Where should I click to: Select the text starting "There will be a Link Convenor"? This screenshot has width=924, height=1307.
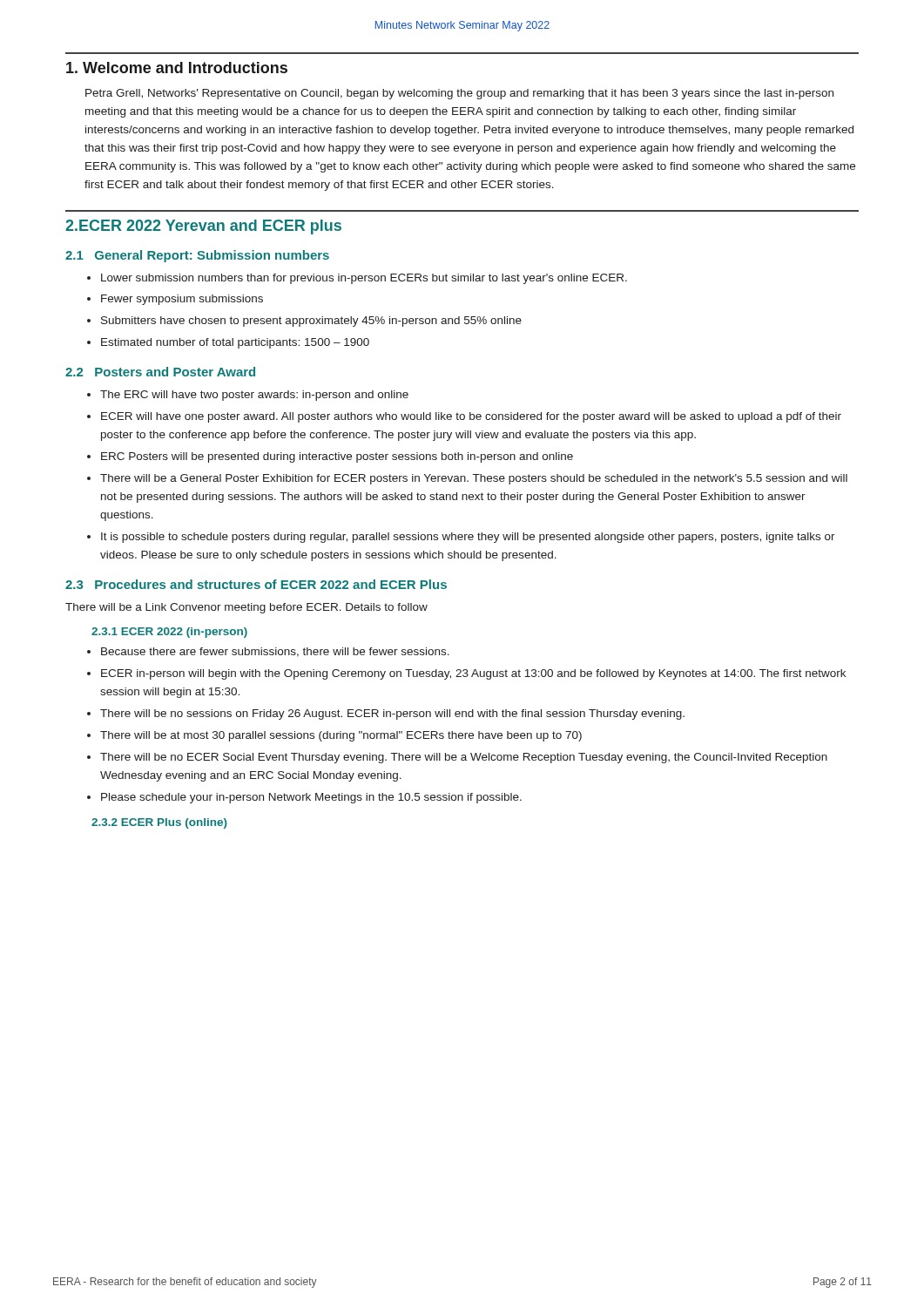click(x=246, y=606)
